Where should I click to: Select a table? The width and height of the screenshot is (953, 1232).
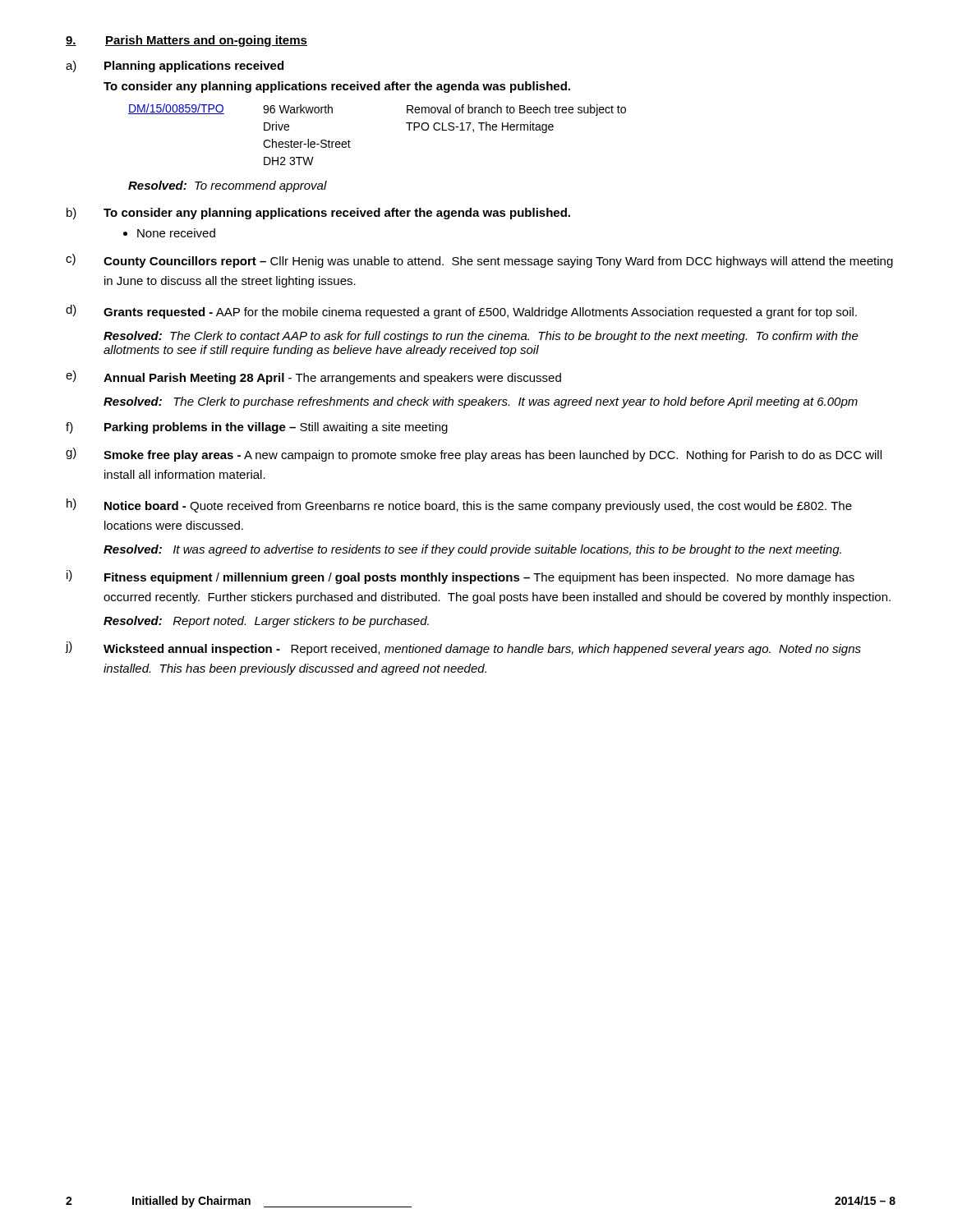481,136
